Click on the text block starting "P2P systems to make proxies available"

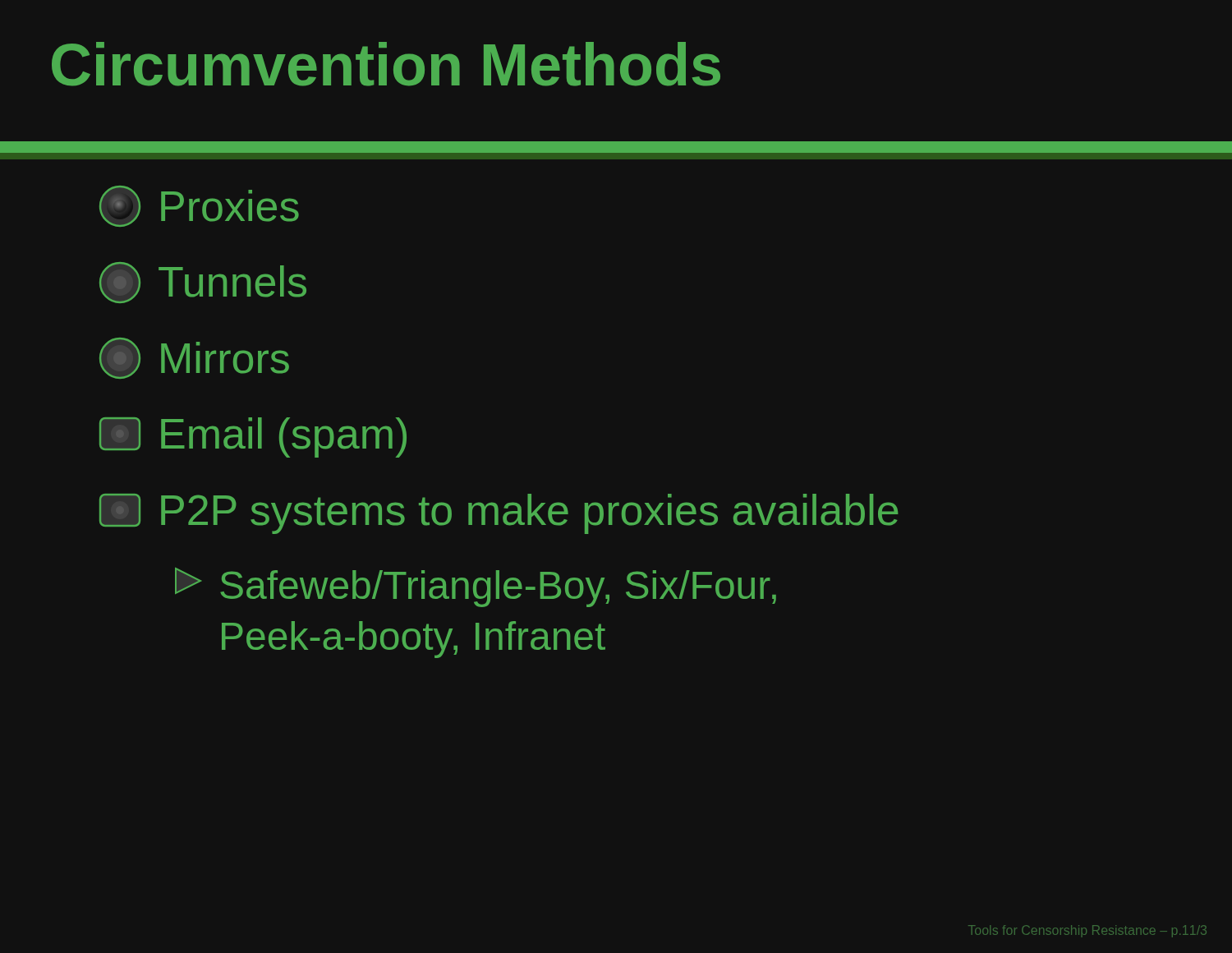tap(499, 510)
